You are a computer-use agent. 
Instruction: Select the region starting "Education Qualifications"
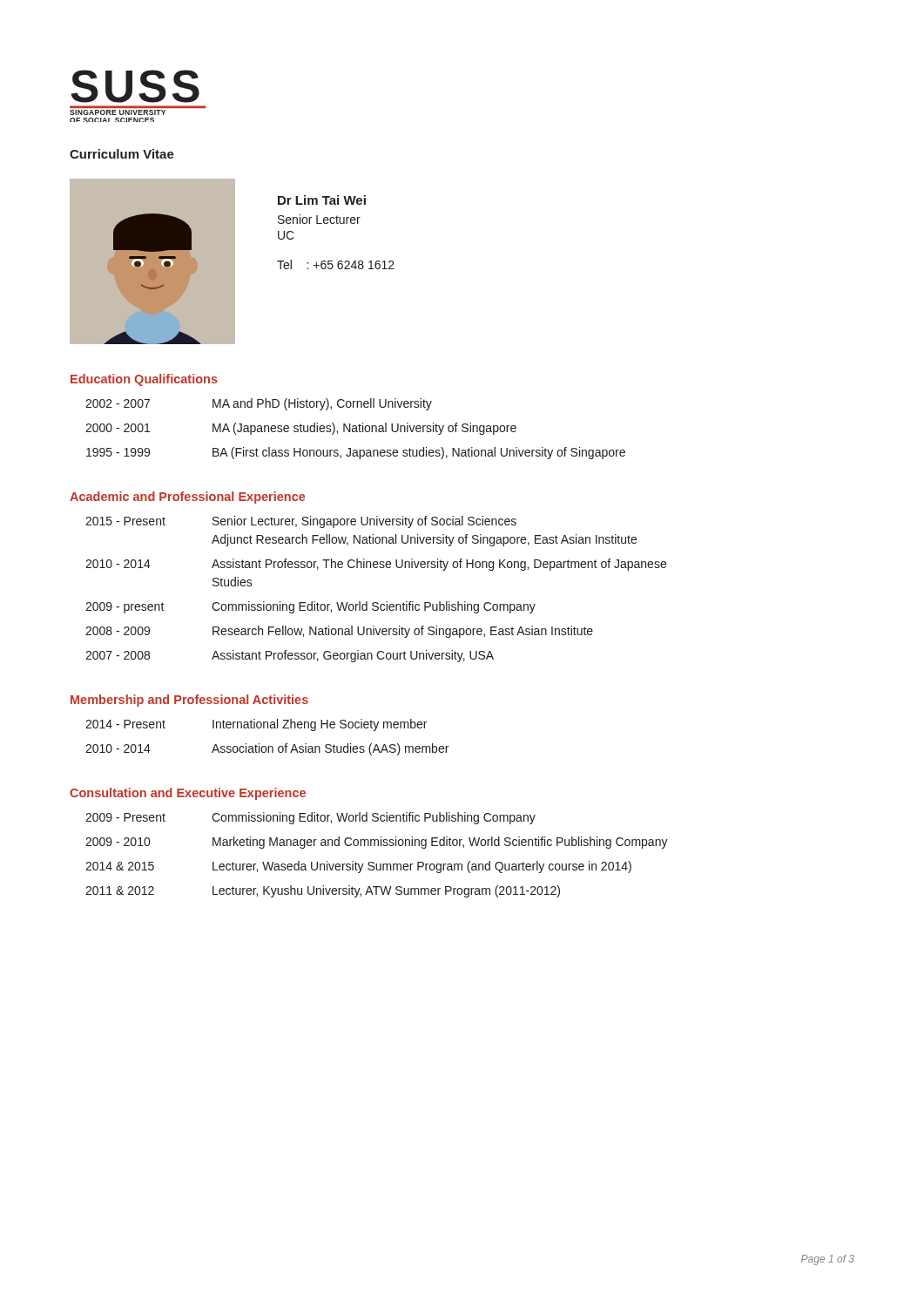(144, 379)
